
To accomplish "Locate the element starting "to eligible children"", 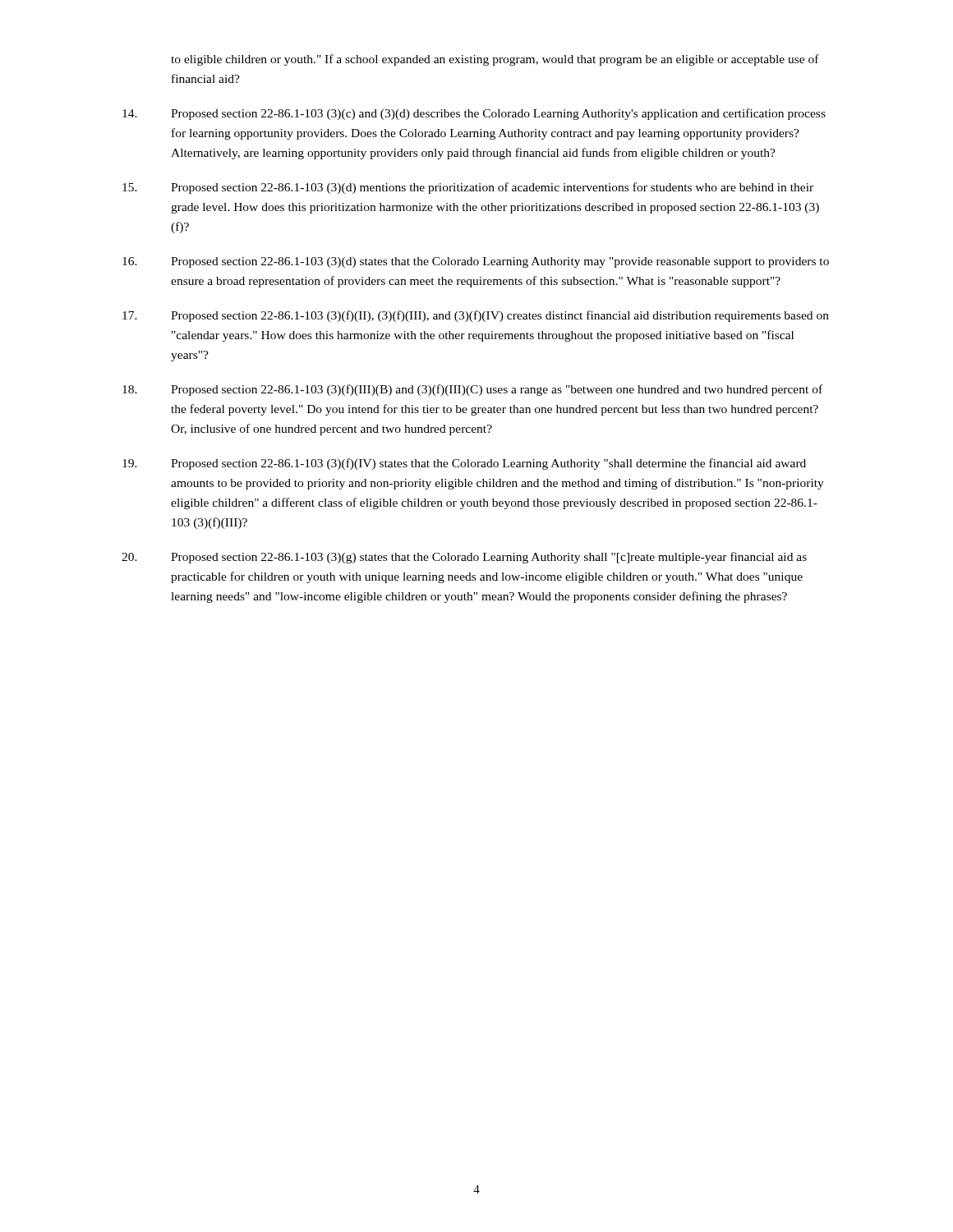I will [495, 69].
